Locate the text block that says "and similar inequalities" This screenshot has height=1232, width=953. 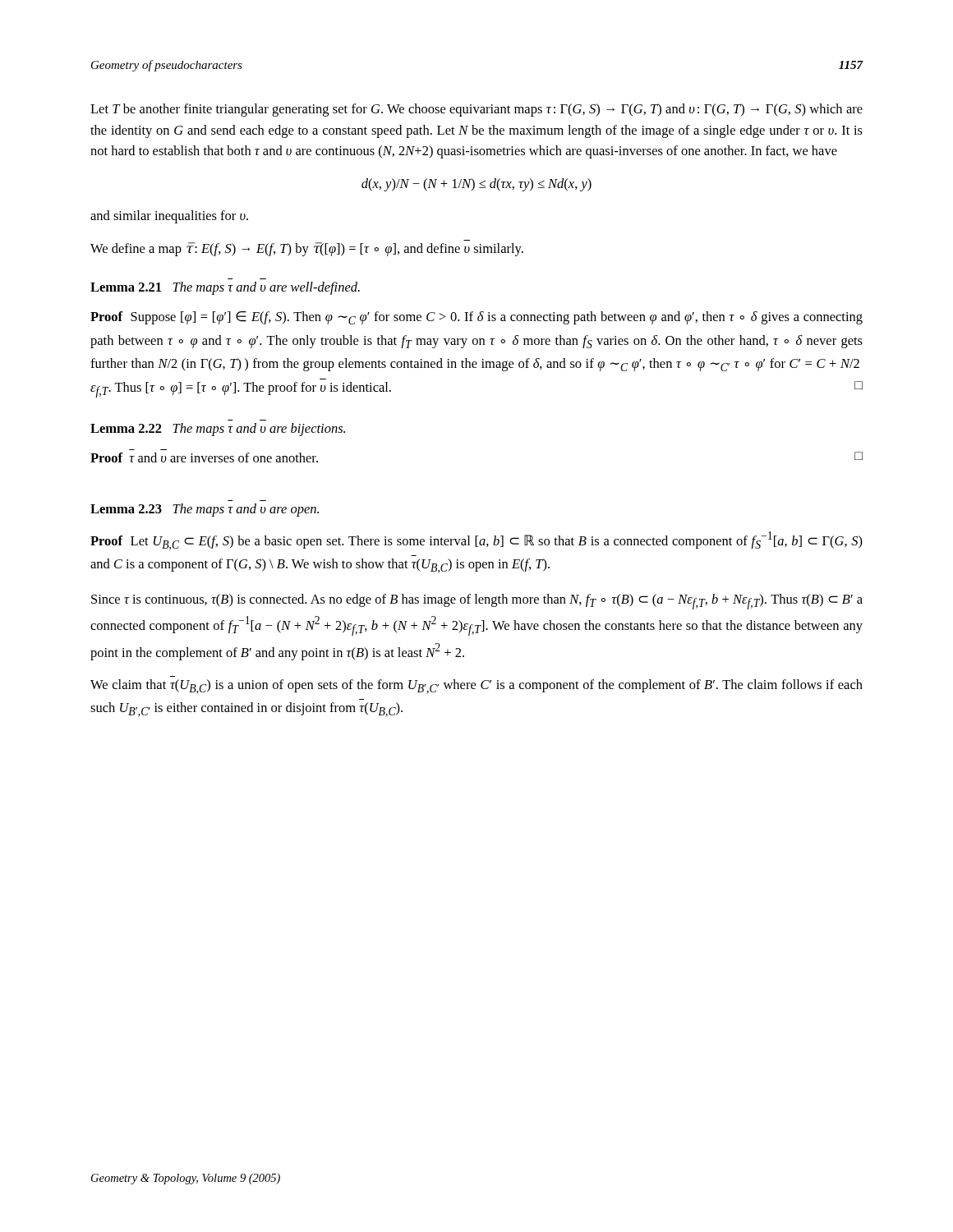point(170,216)
